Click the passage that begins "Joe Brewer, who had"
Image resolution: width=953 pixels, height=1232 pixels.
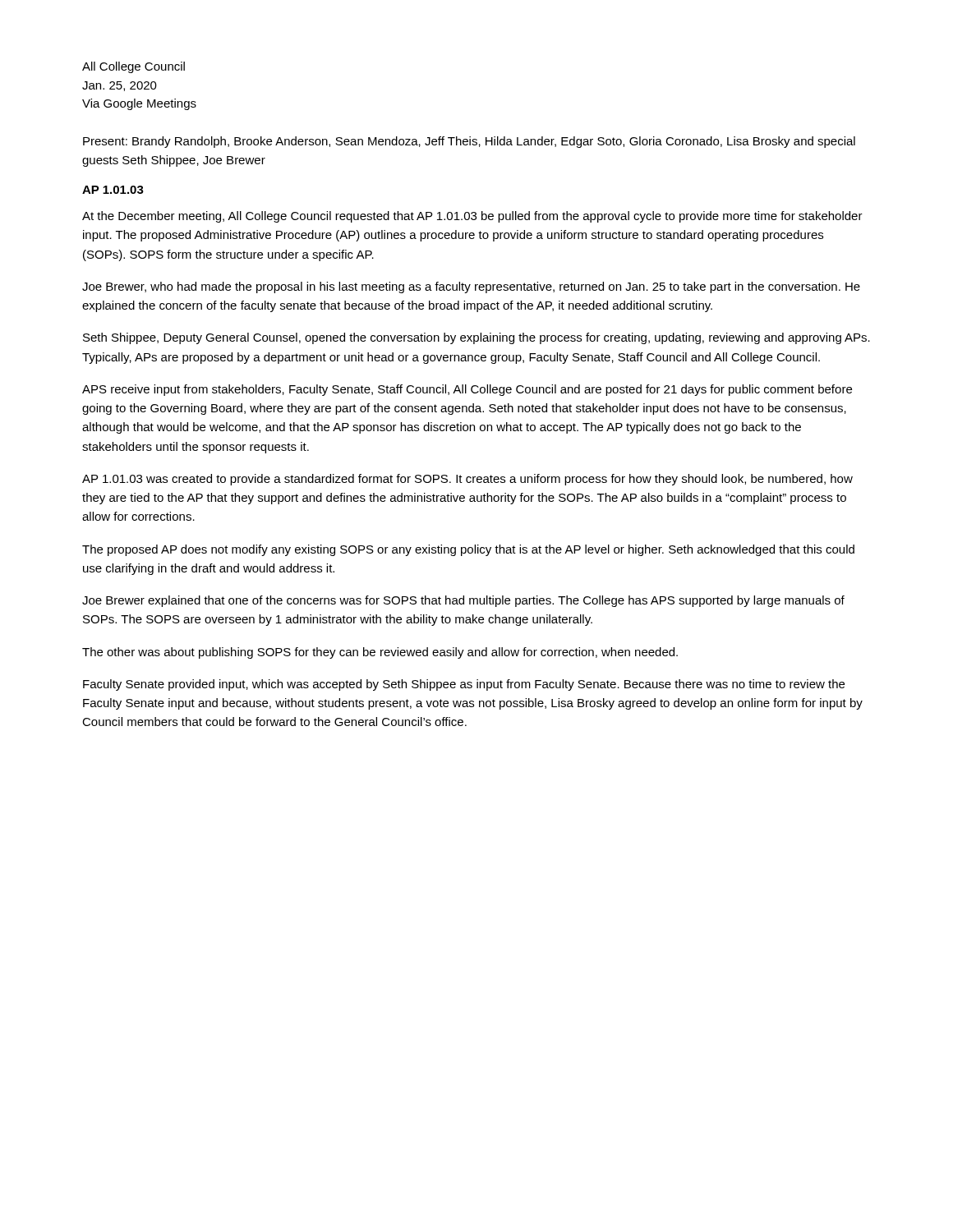[x=476, y=296]
